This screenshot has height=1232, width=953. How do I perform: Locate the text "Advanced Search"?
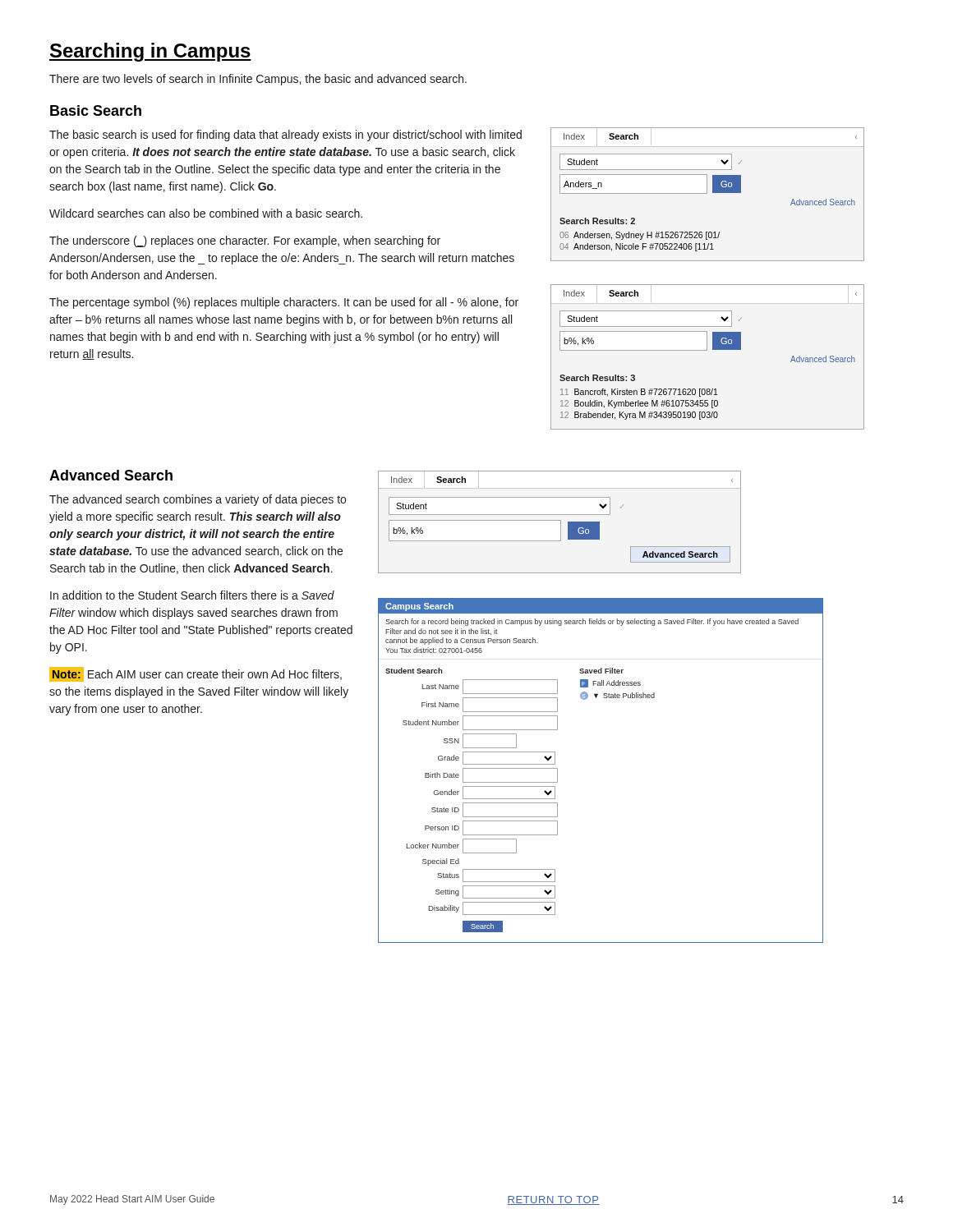(x=111, y=475)
